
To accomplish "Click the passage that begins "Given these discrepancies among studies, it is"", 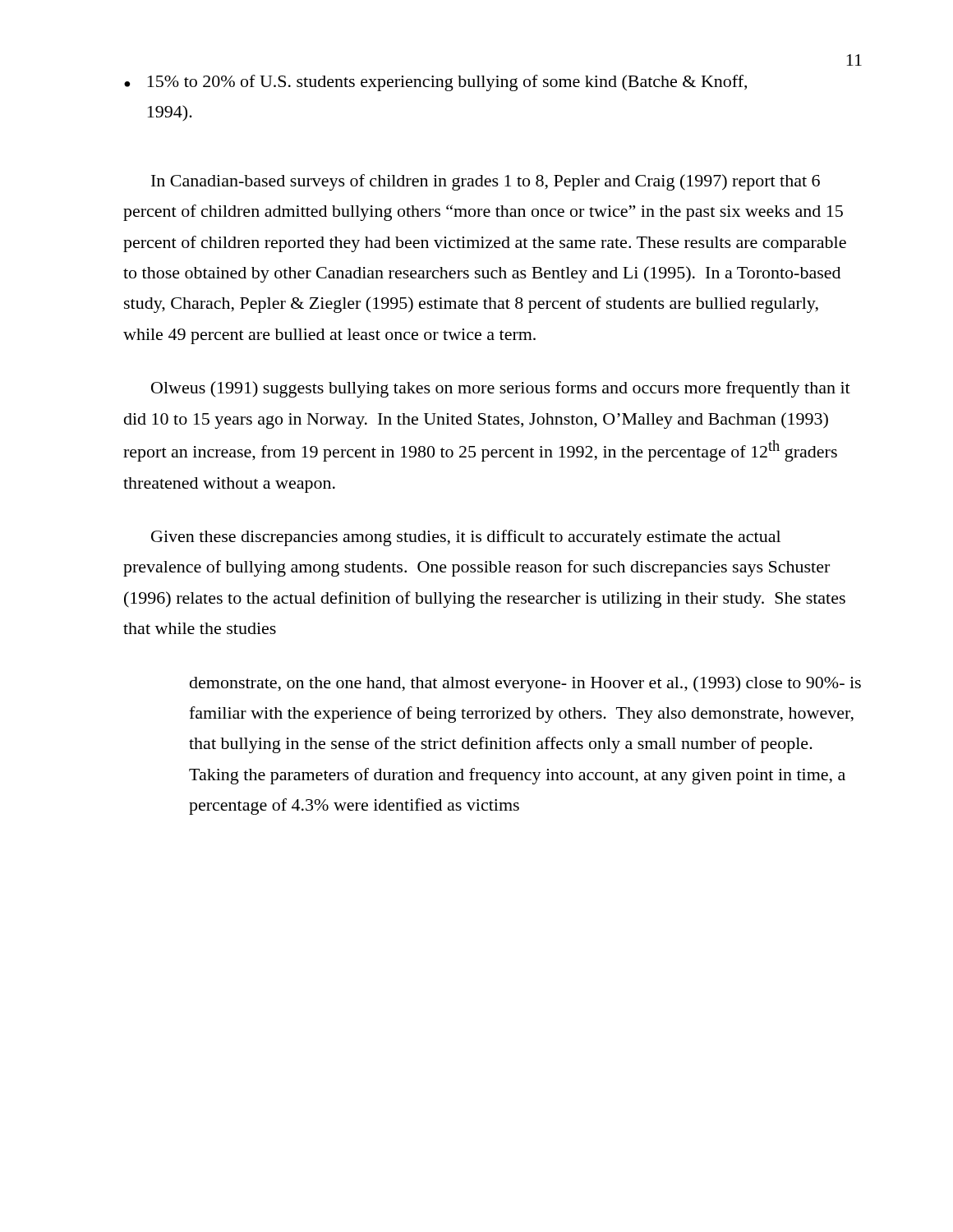I will (485, 582).
